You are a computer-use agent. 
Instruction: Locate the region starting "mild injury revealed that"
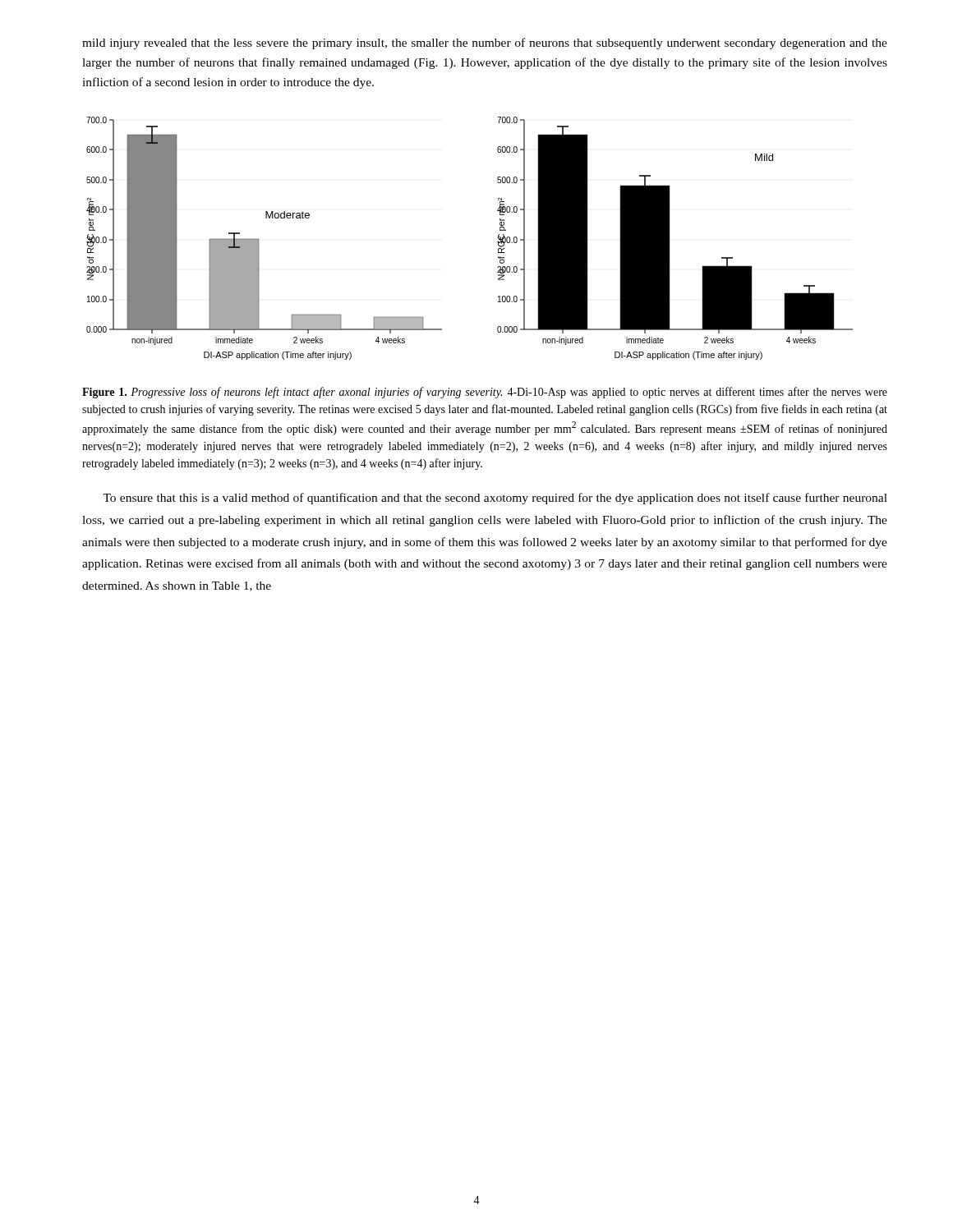[485, 62]
